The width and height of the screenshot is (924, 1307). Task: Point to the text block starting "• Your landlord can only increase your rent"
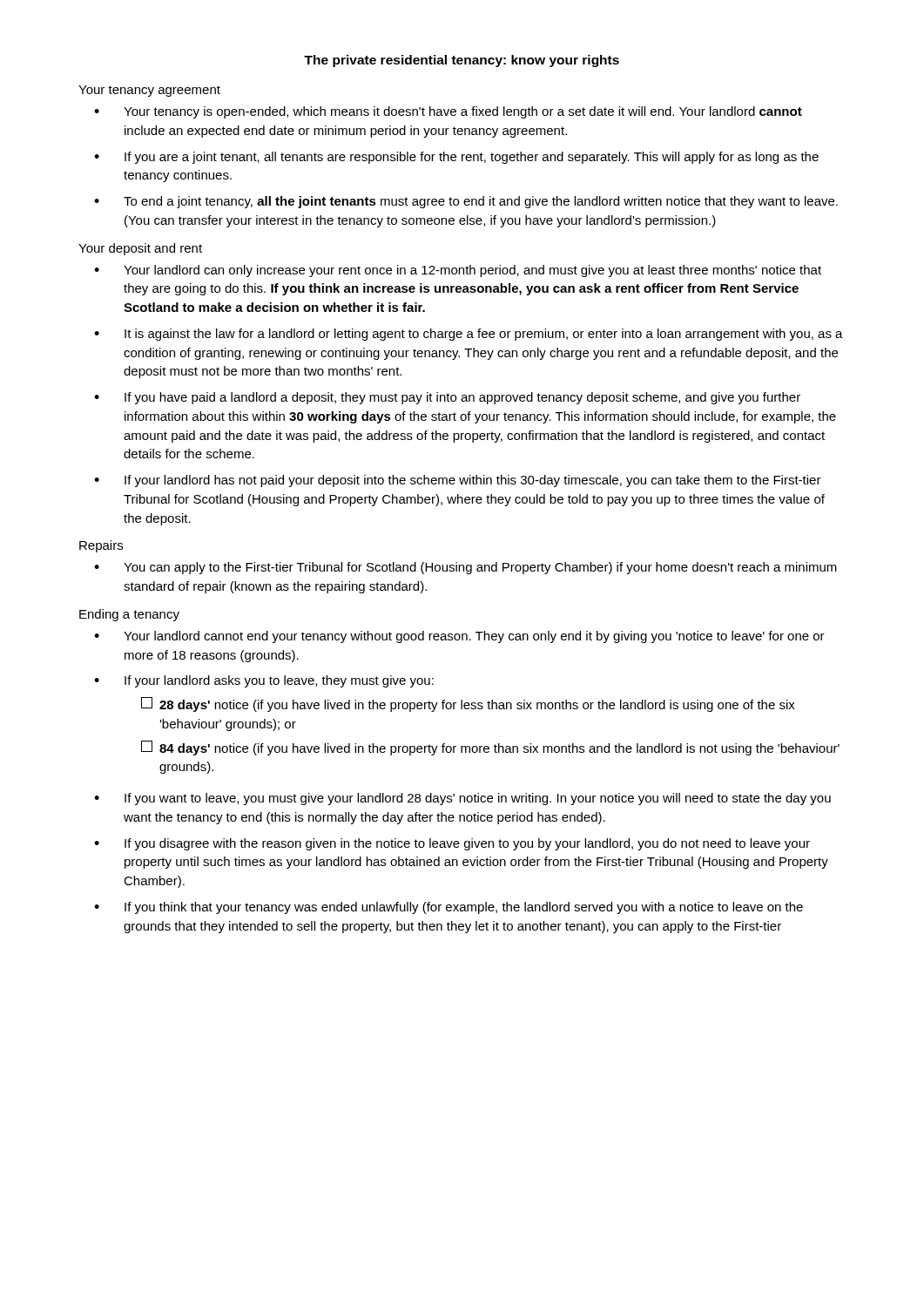click(470, 289)
